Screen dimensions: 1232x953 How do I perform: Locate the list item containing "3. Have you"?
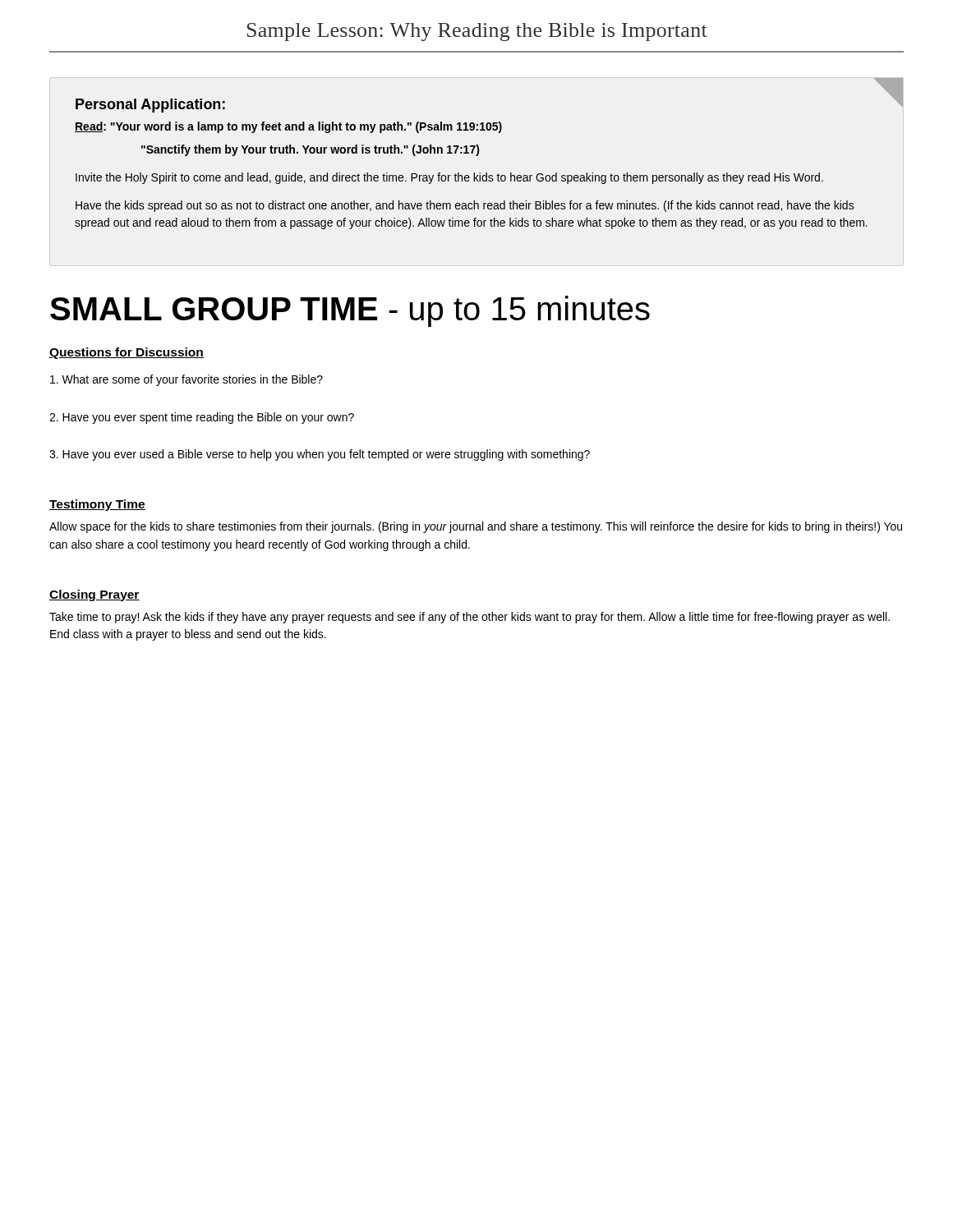(320, 455)
